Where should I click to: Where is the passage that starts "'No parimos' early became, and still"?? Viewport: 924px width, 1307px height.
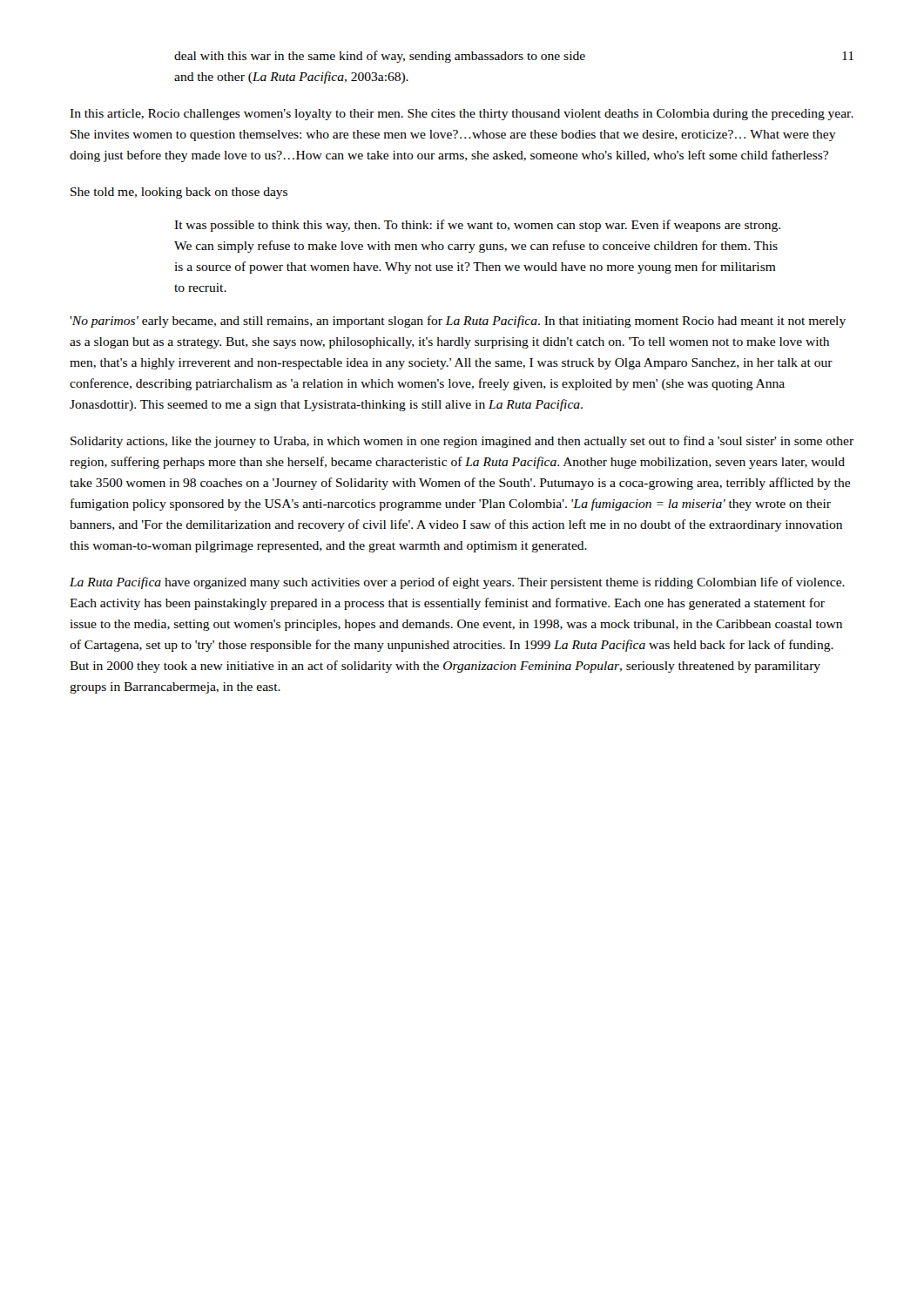click(458, 362)
